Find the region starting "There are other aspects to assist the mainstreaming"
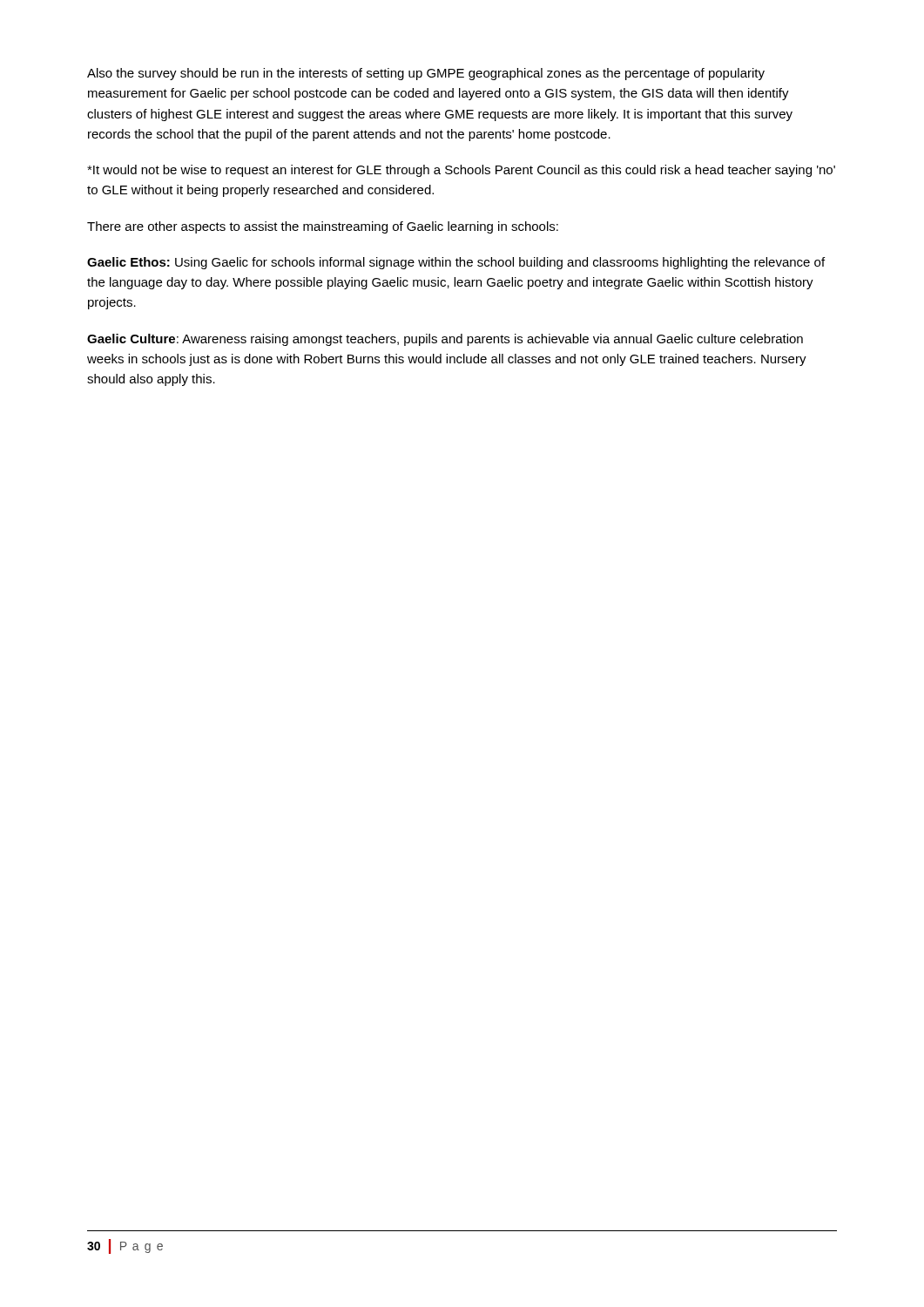 [323, 226]
